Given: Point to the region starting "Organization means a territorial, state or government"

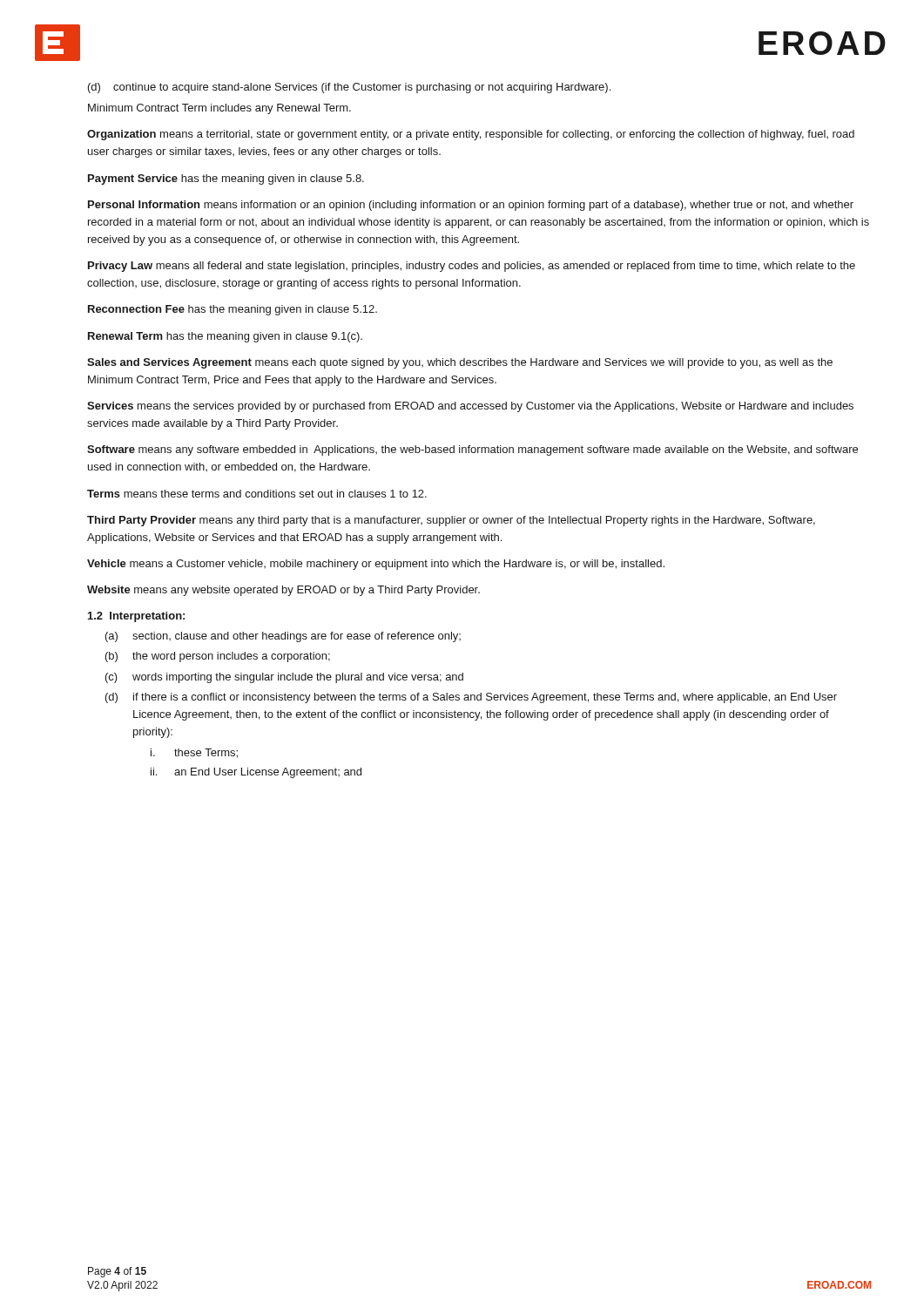Looking at the screenshot, I should click(471, 143).
